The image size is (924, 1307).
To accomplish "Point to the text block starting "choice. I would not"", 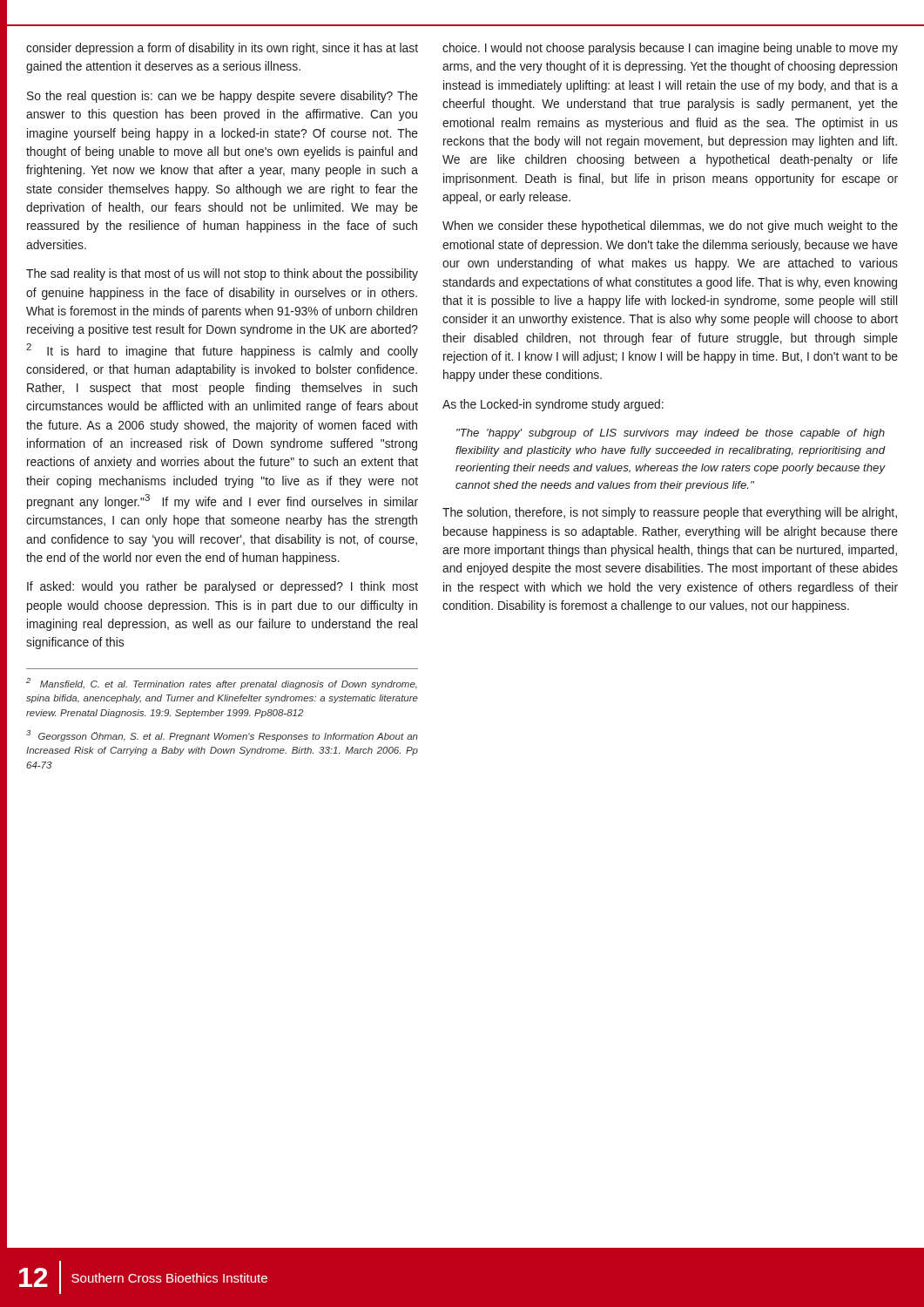I will pyautogui.click(x=670, y=227).
